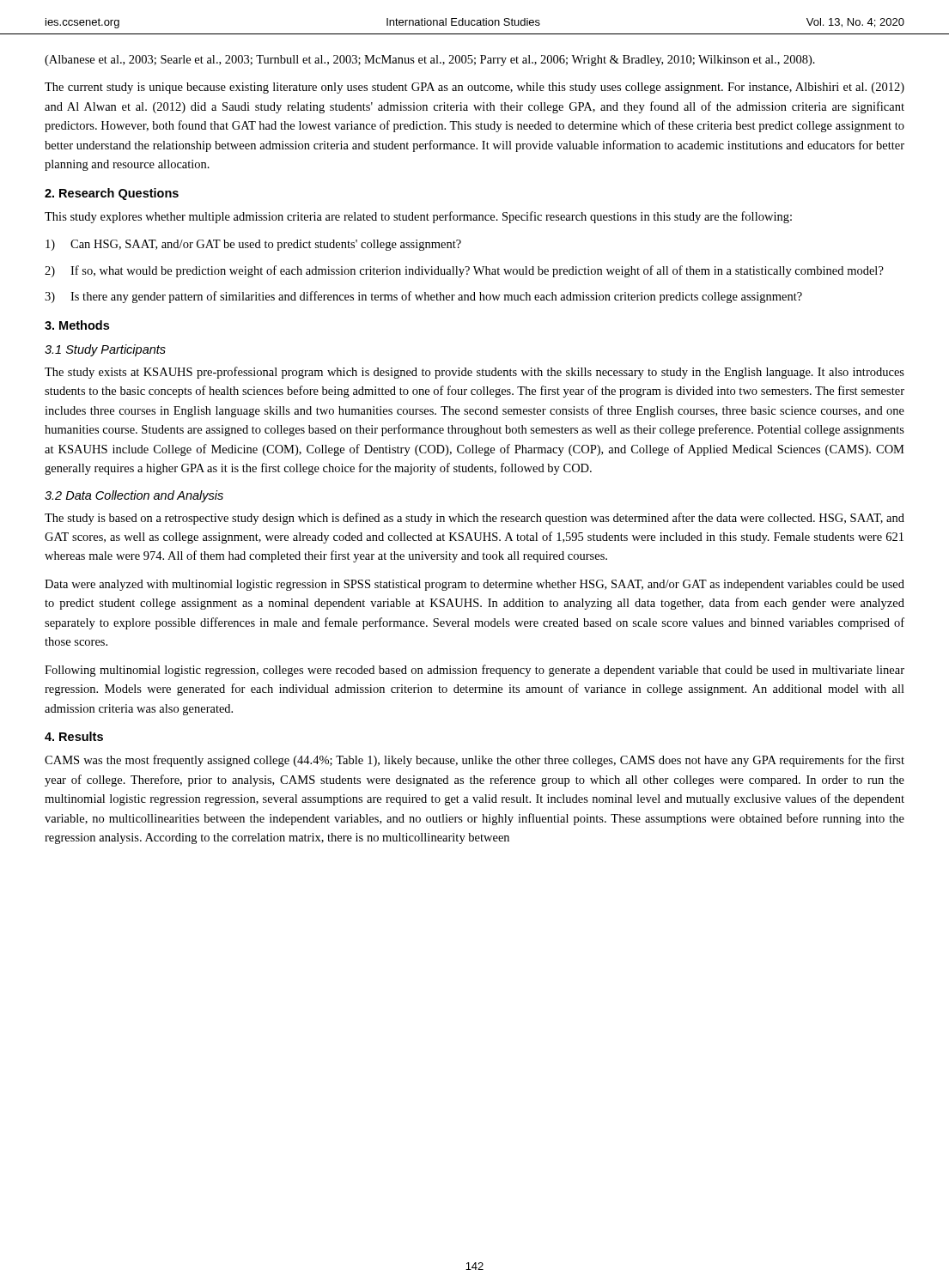Click the passage that begins "(Albanese et al.,"

coord(474,59)
